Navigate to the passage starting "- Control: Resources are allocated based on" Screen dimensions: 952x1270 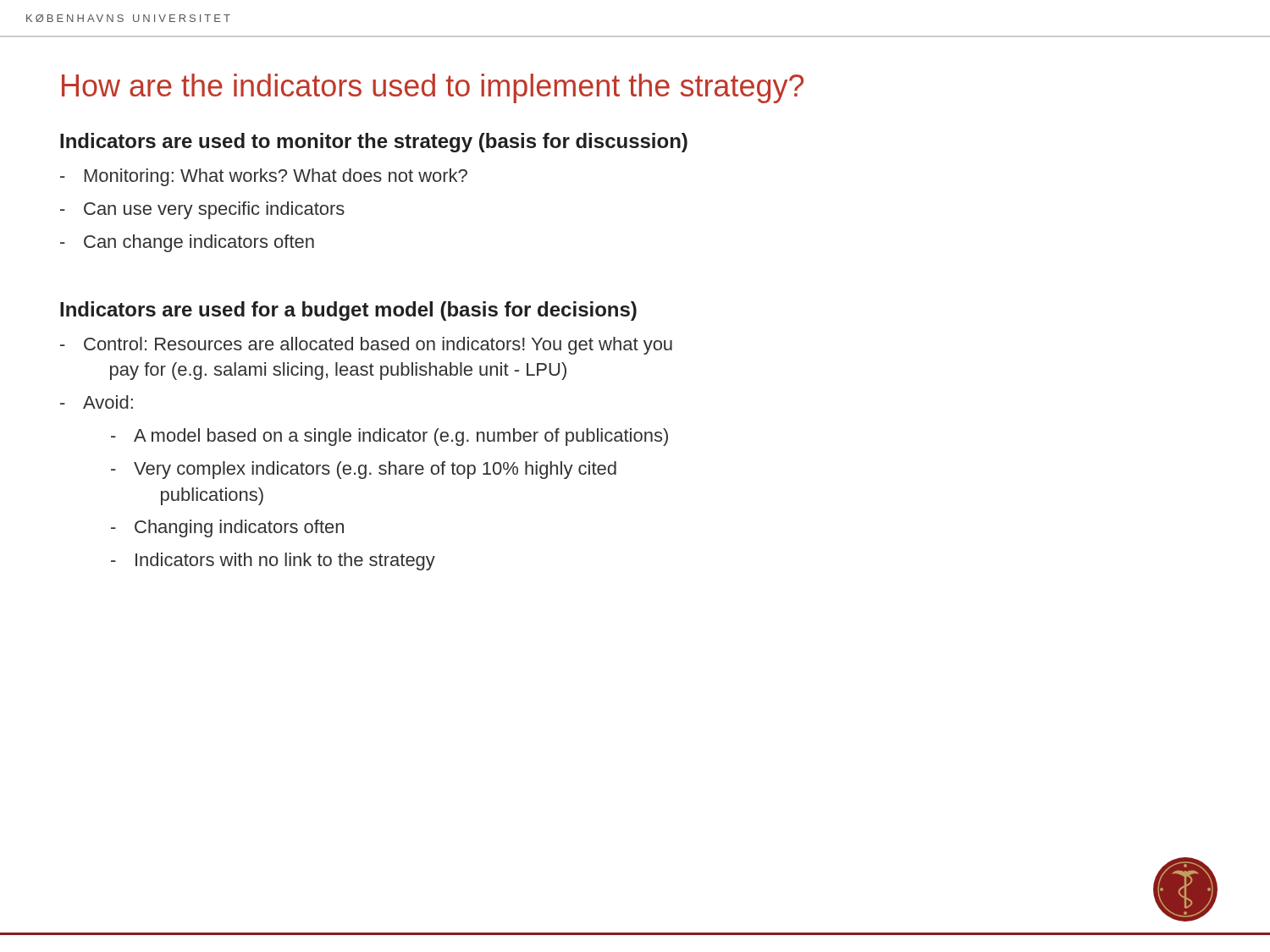(x=635, y=357)
